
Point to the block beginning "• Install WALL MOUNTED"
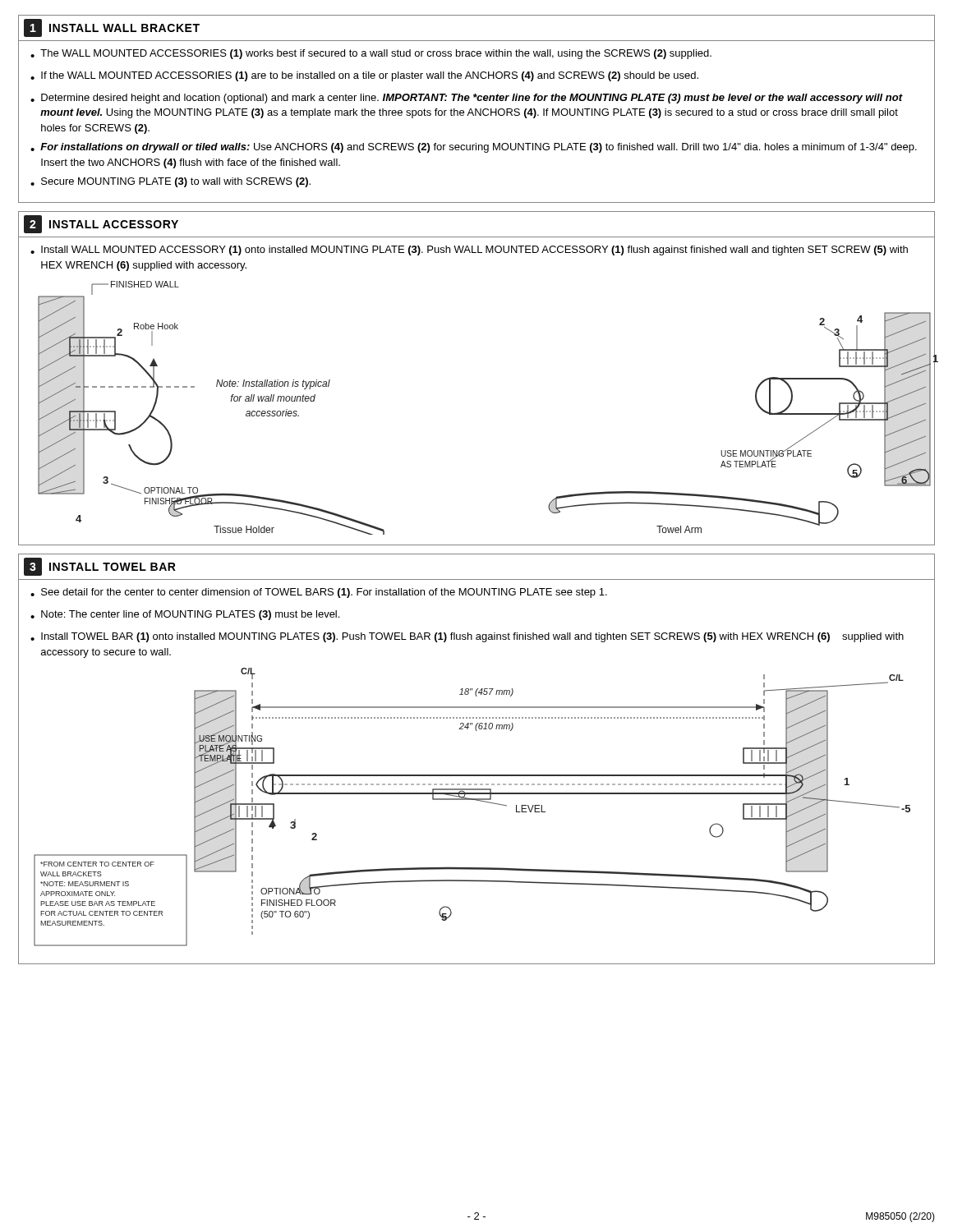point(476,258)
